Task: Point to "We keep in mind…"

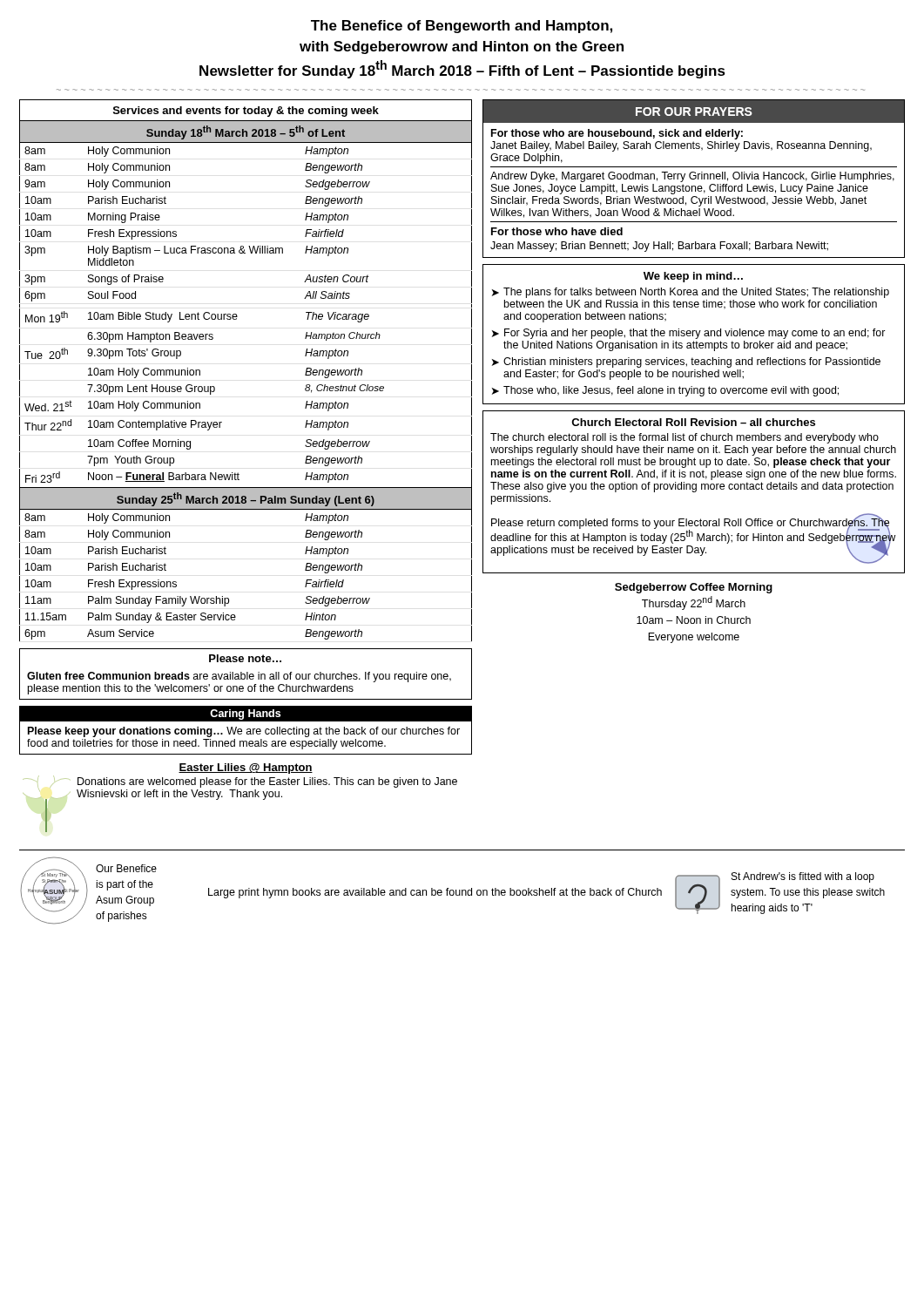Action: pos(694,276)
